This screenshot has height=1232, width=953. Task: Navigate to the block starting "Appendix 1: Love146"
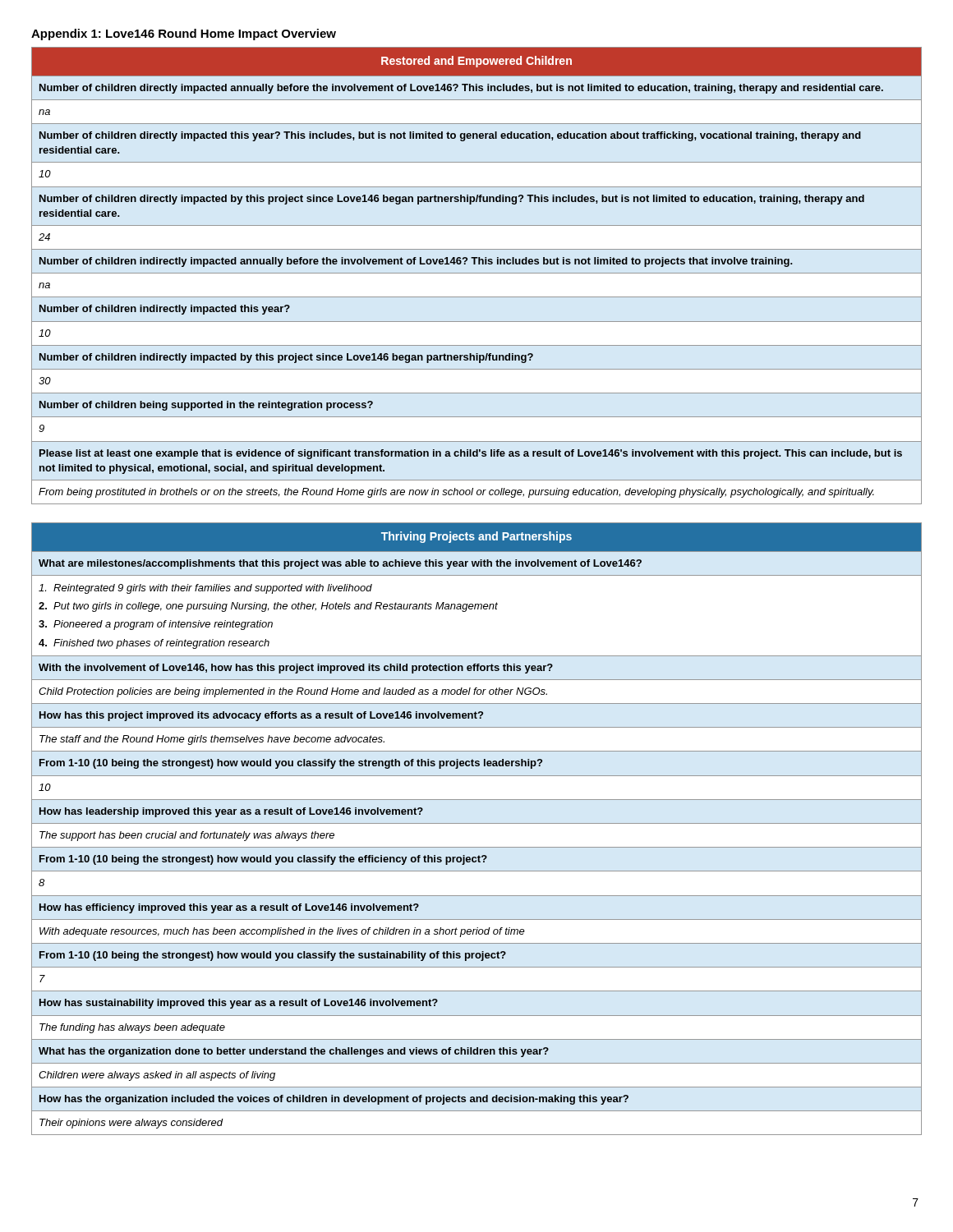tap(184, 33)
